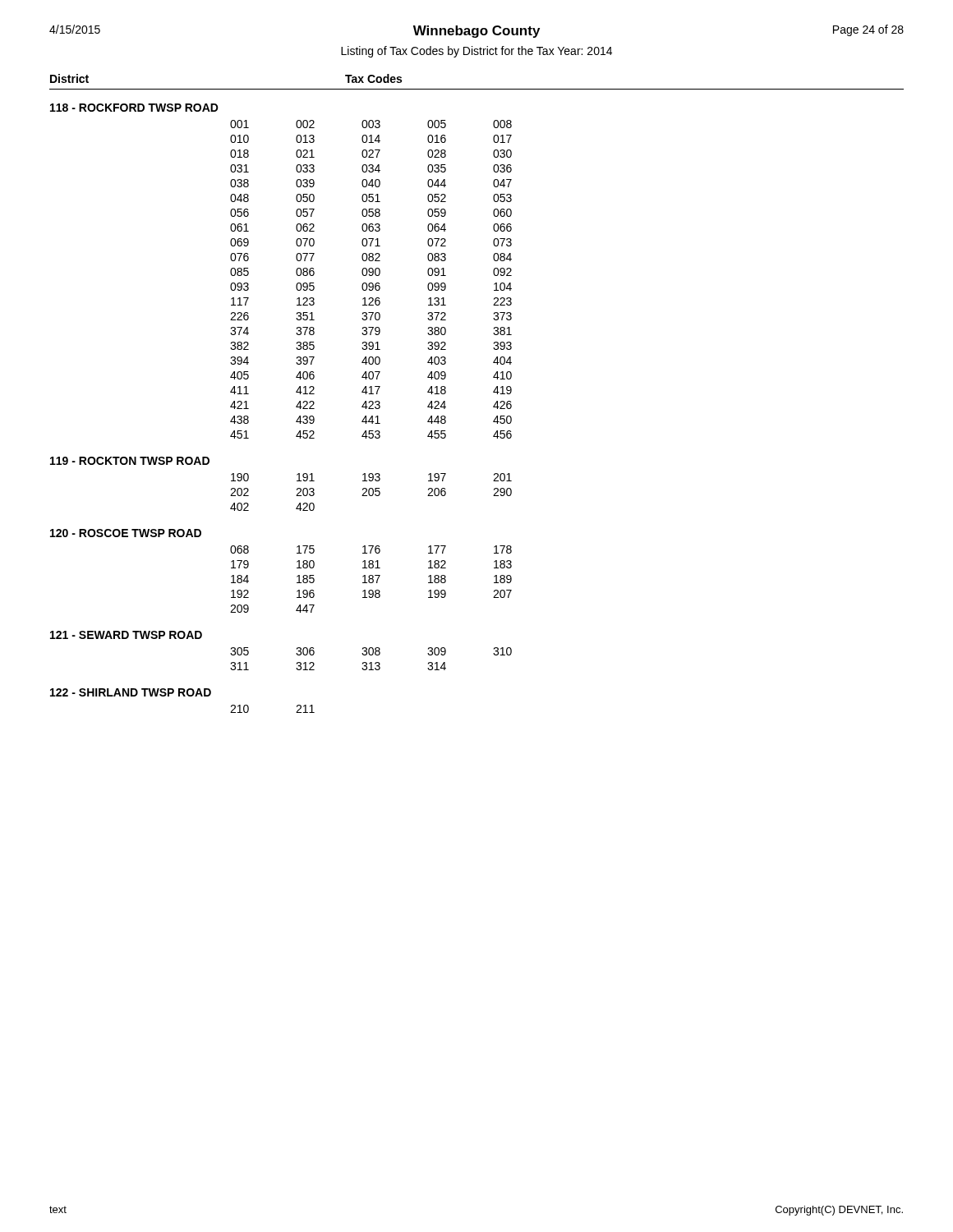Click on the text block that says "305 306 308"
The height and width of the screenshot is (1232, 953).
tap(371, 651)
